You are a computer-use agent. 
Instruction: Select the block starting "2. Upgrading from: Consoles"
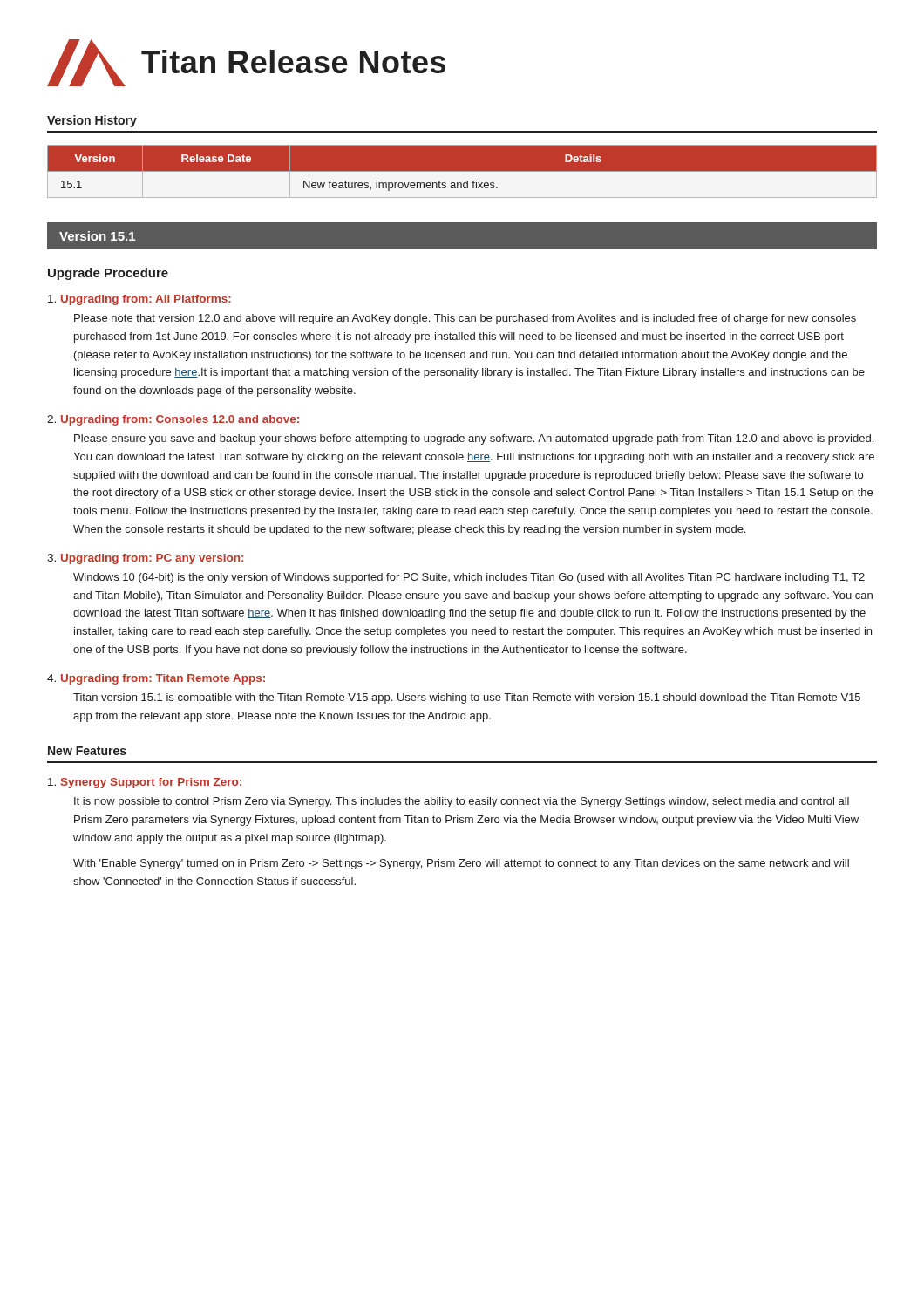click(462, 476)
